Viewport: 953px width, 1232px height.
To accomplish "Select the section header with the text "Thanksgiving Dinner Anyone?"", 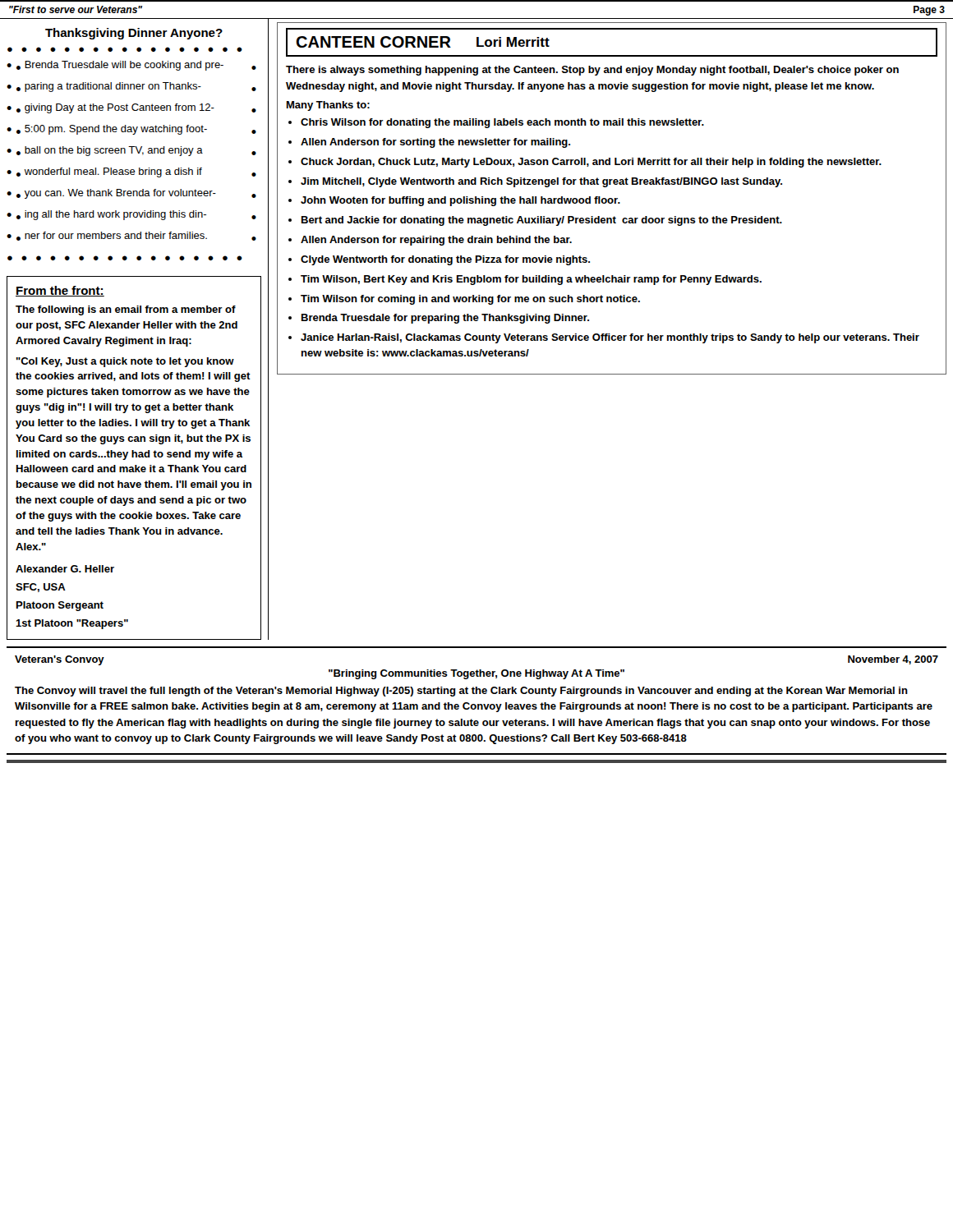I will 134,32.
